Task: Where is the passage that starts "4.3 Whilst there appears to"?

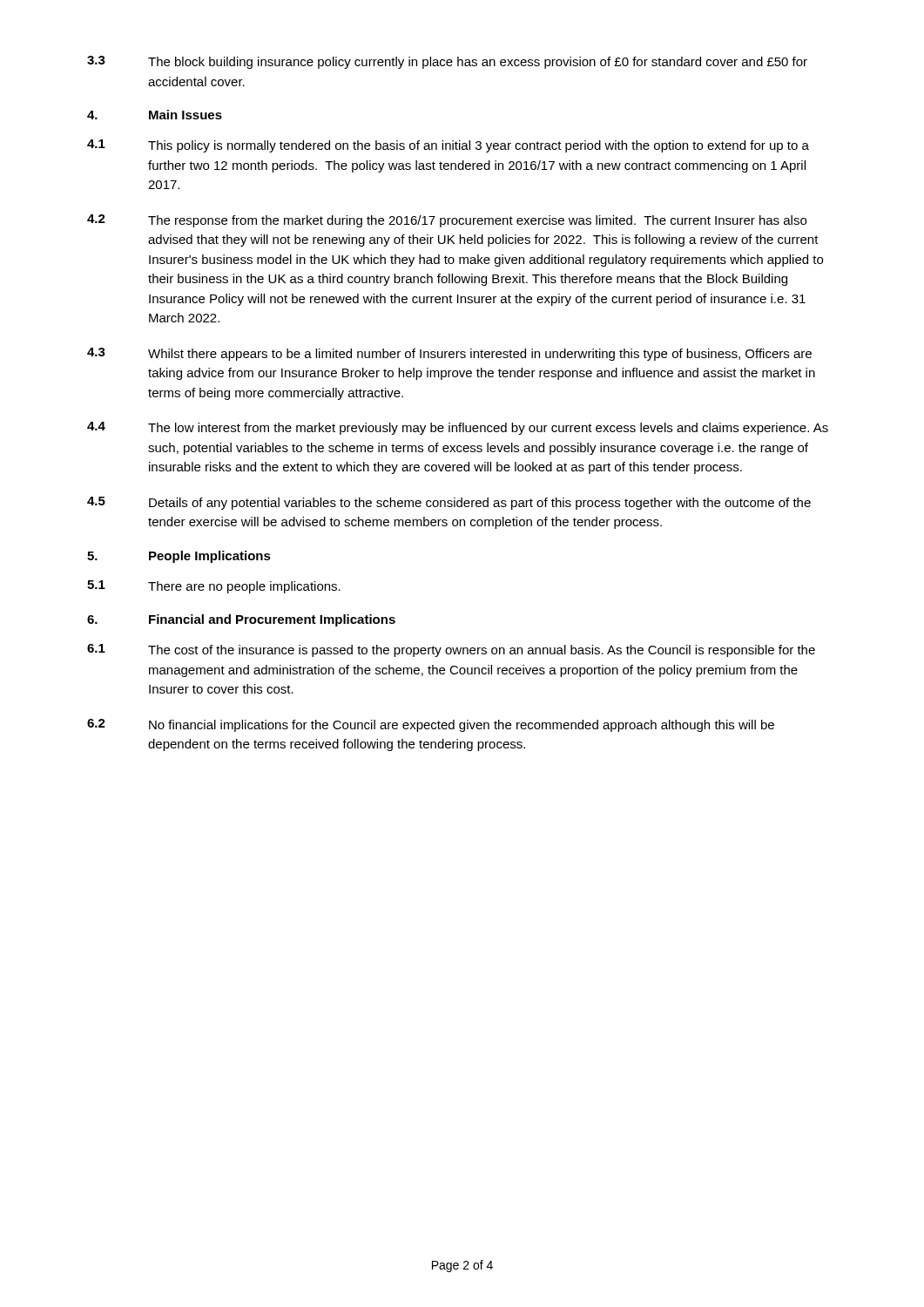Action: pos(462,373)
